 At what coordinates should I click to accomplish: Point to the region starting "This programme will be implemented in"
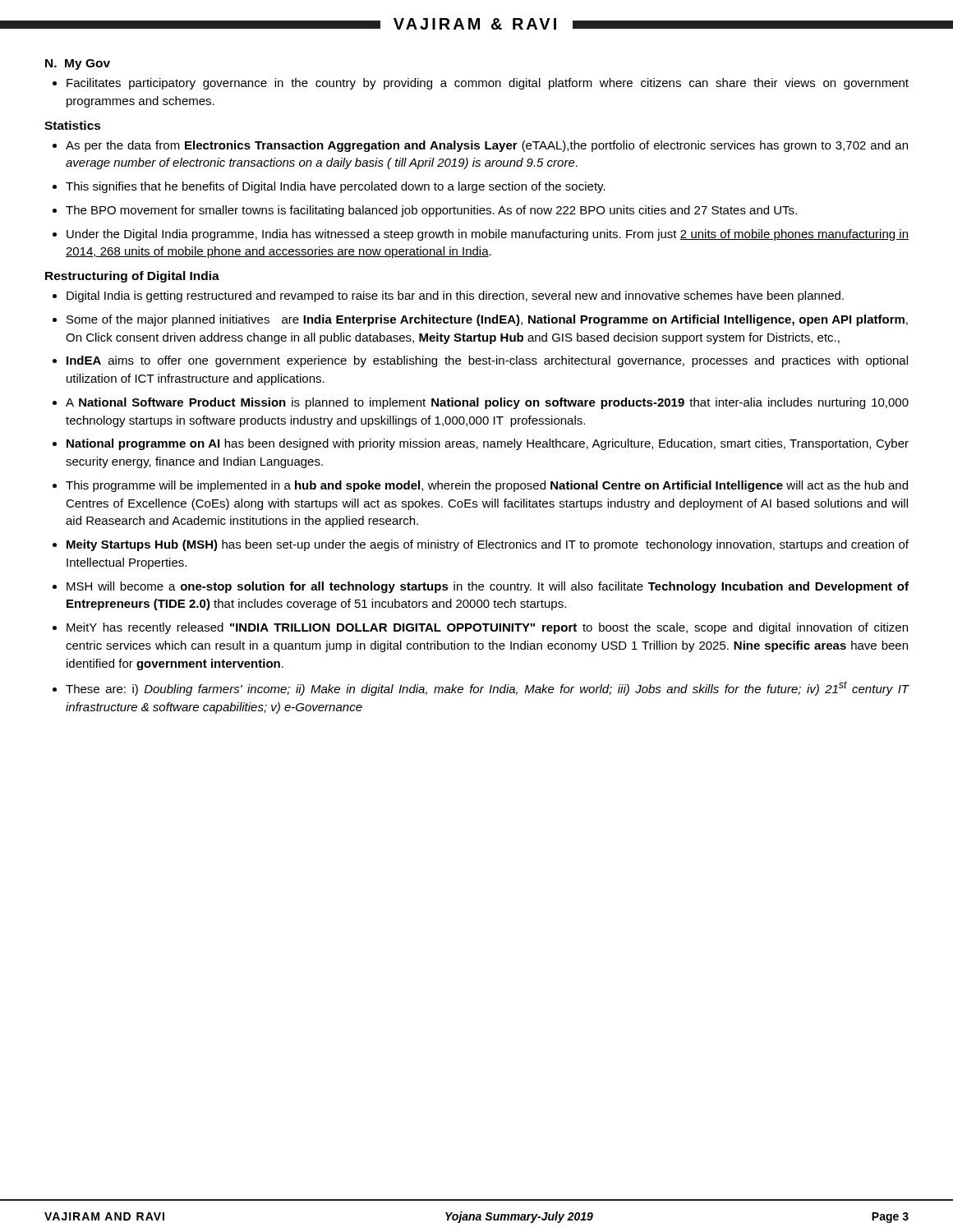point(487,503)
